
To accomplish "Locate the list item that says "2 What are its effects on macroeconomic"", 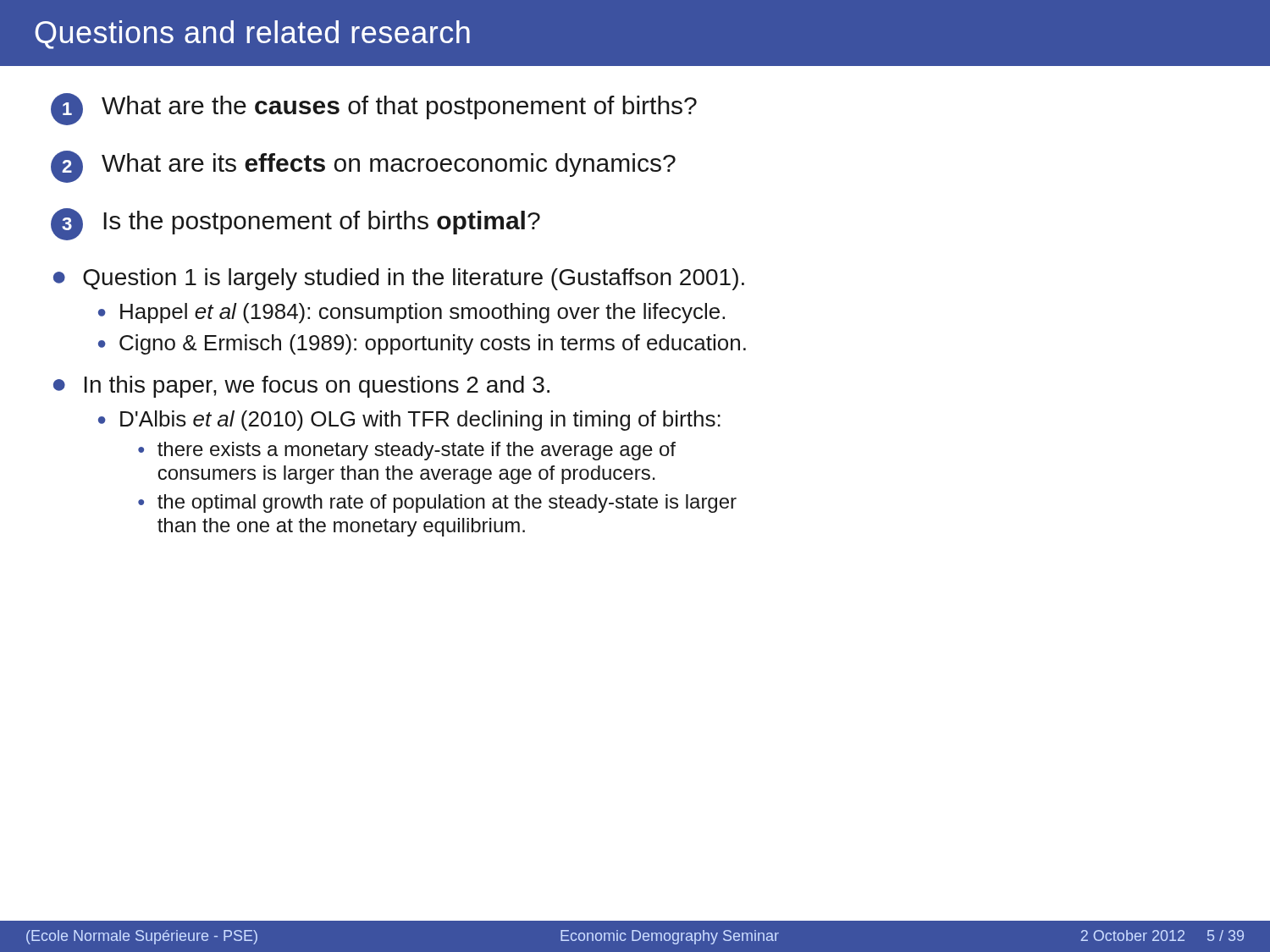I will (363, 166).
